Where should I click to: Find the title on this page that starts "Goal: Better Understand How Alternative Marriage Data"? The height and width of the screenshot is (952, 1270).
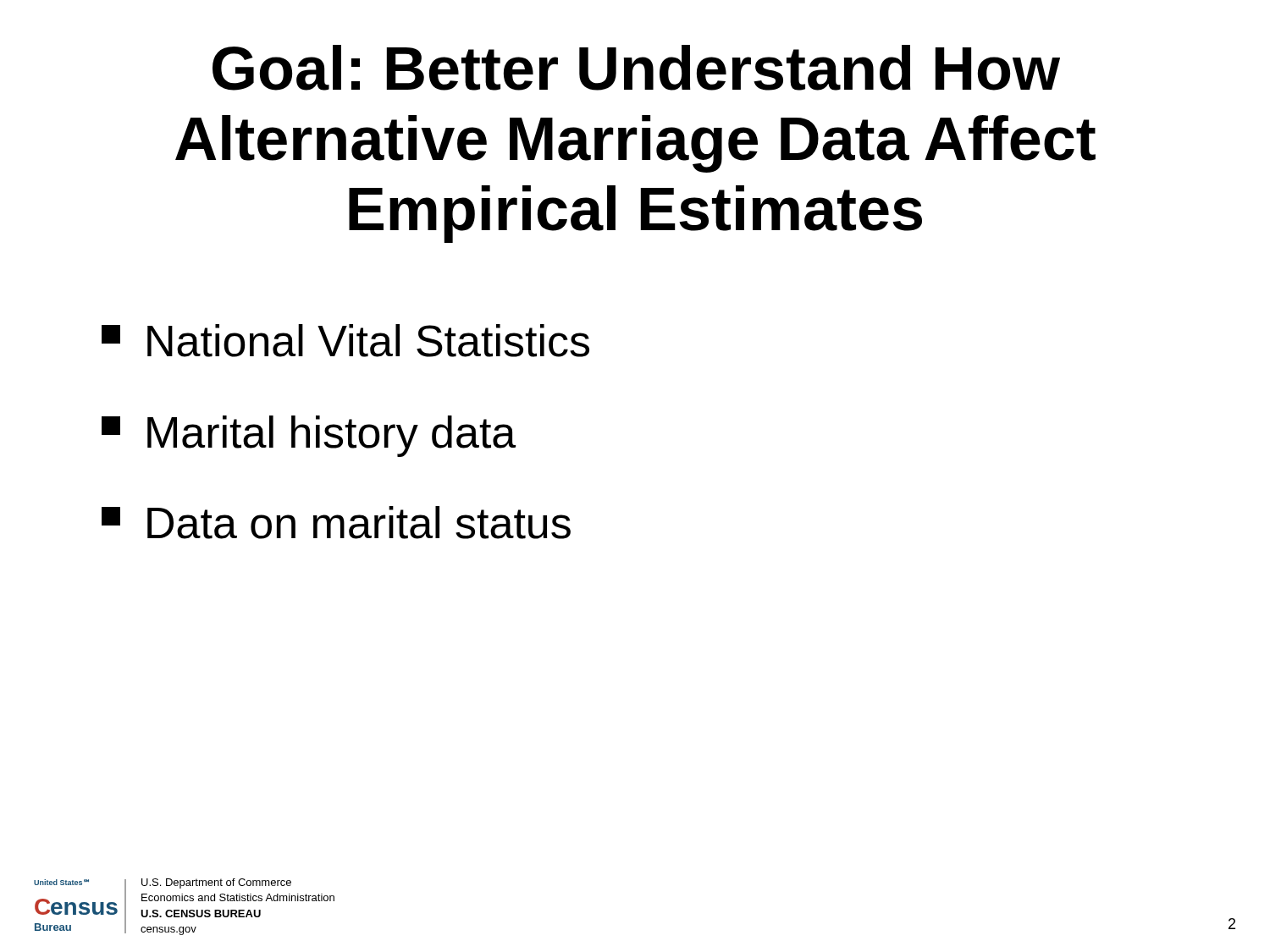(x=635, y=139)
